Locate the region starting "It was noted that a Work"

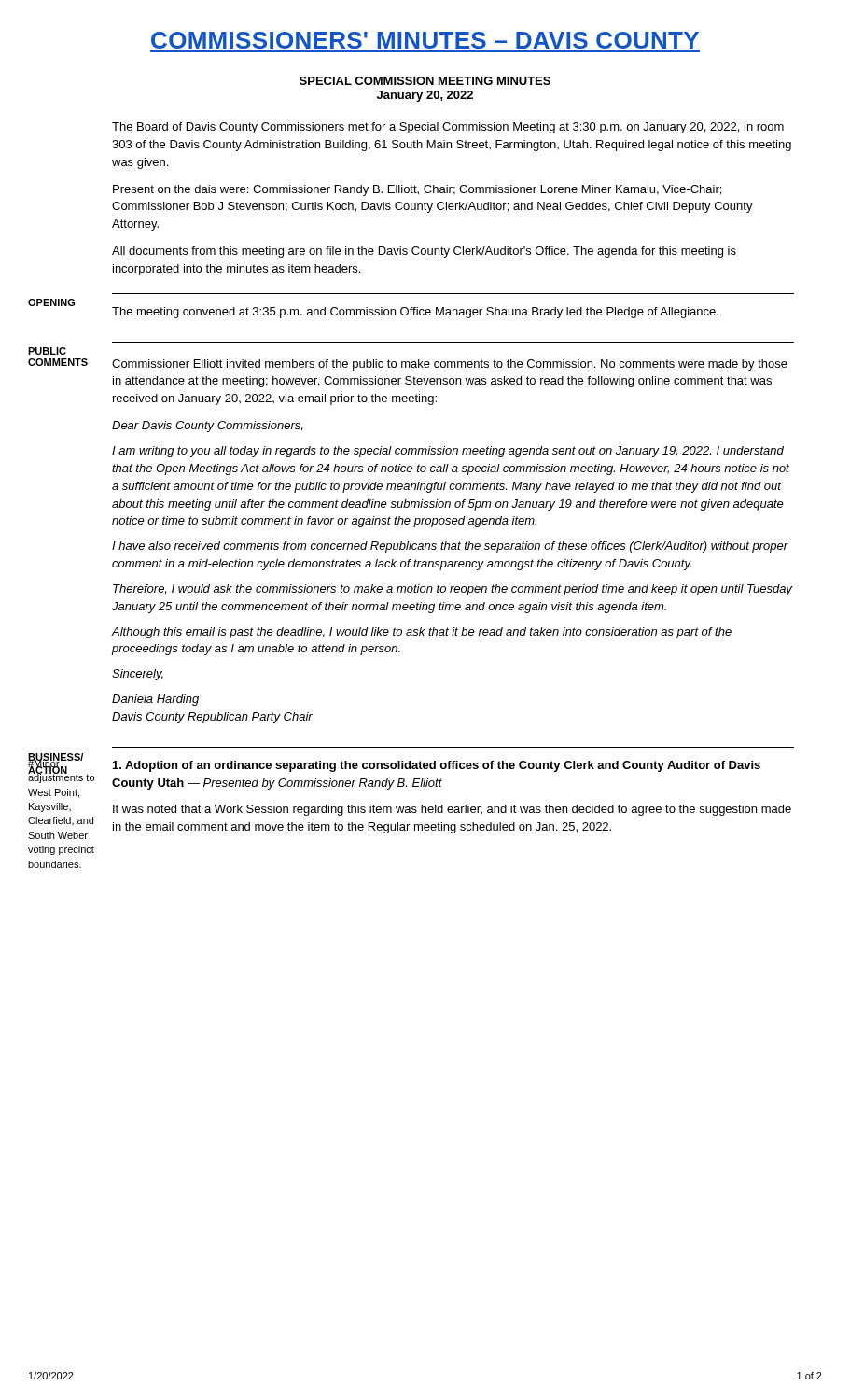click(x=452, y=818)
